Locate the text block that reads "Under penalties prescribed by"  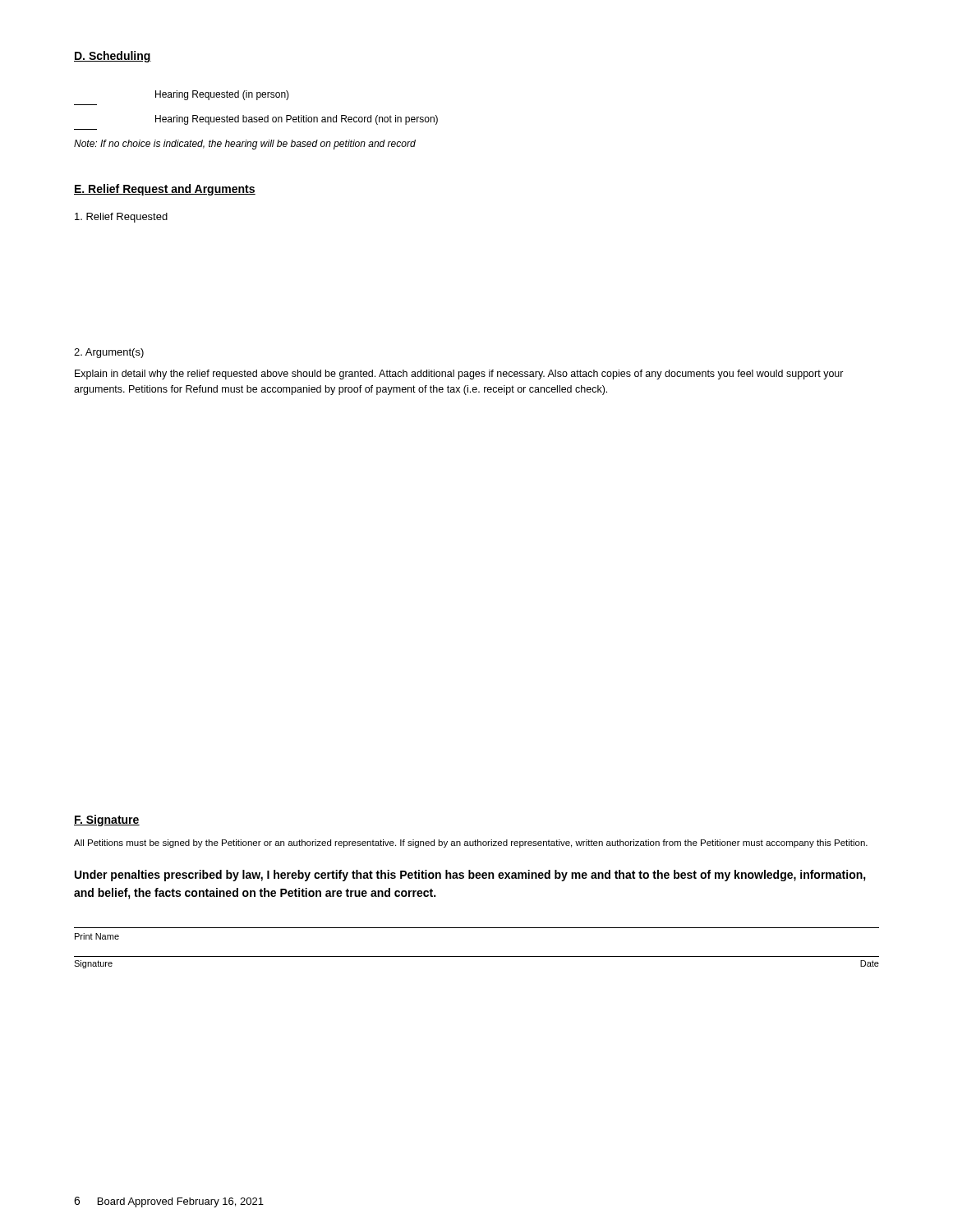(x=470, y=884)
